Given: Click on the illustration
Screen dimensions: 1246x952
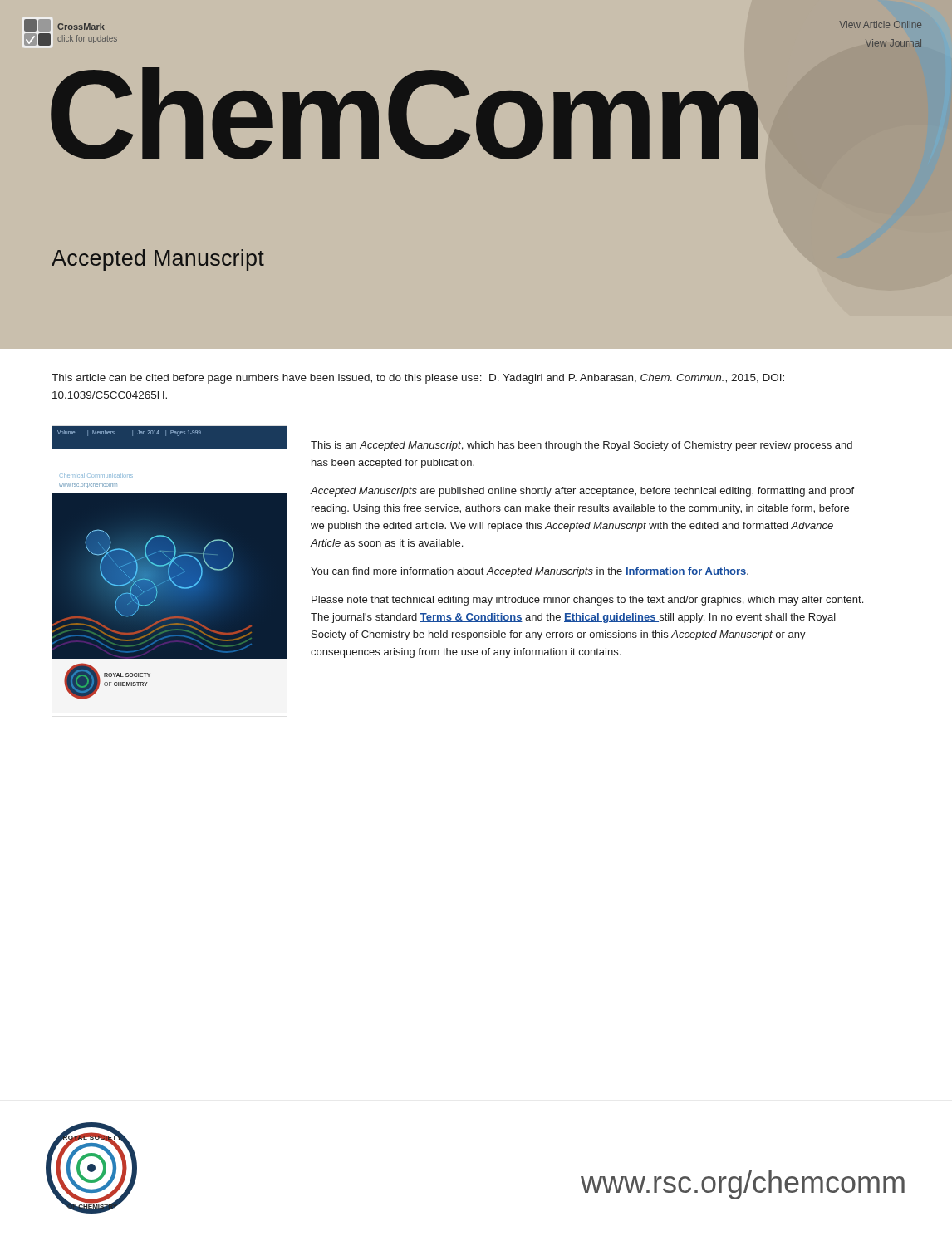Looking at the screenshot, I should (811, 158).
